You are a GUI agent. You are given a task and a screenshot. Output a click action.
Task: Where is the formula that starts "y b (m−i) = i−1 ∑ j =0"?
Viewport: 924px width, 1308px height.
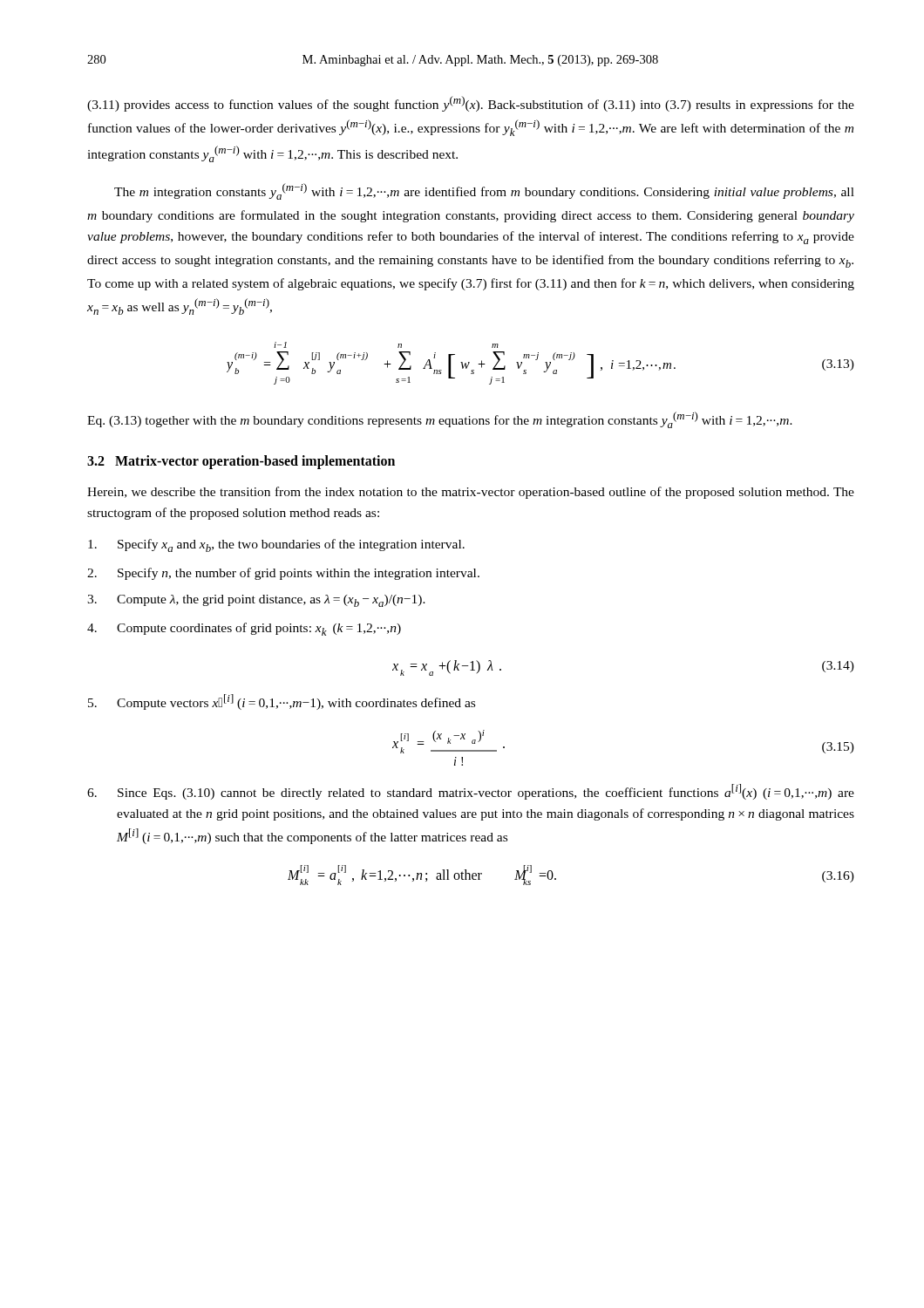471,364
